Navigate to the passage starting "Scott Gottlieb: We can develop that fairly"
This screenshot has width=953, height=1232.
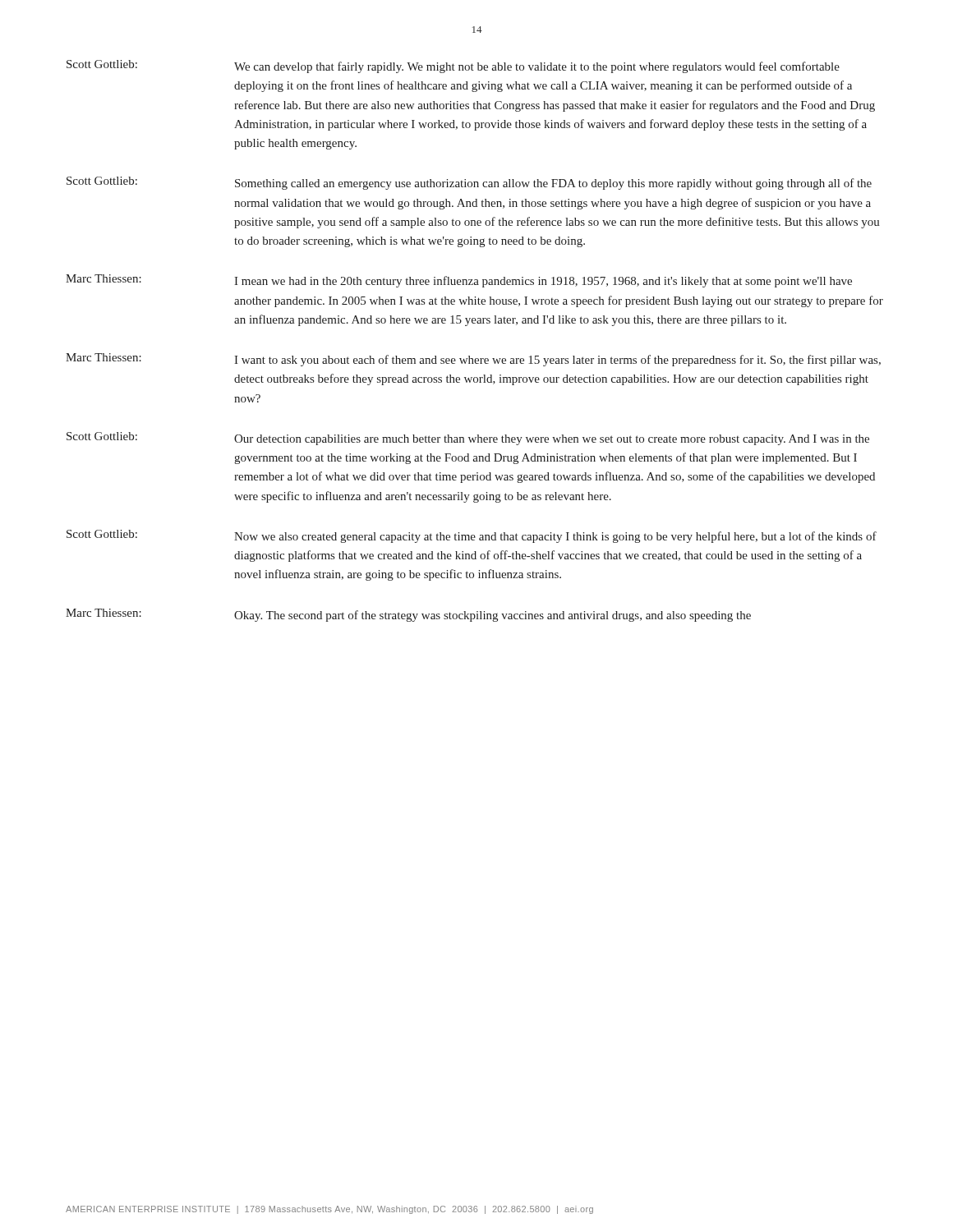click(x=476, y=105)
